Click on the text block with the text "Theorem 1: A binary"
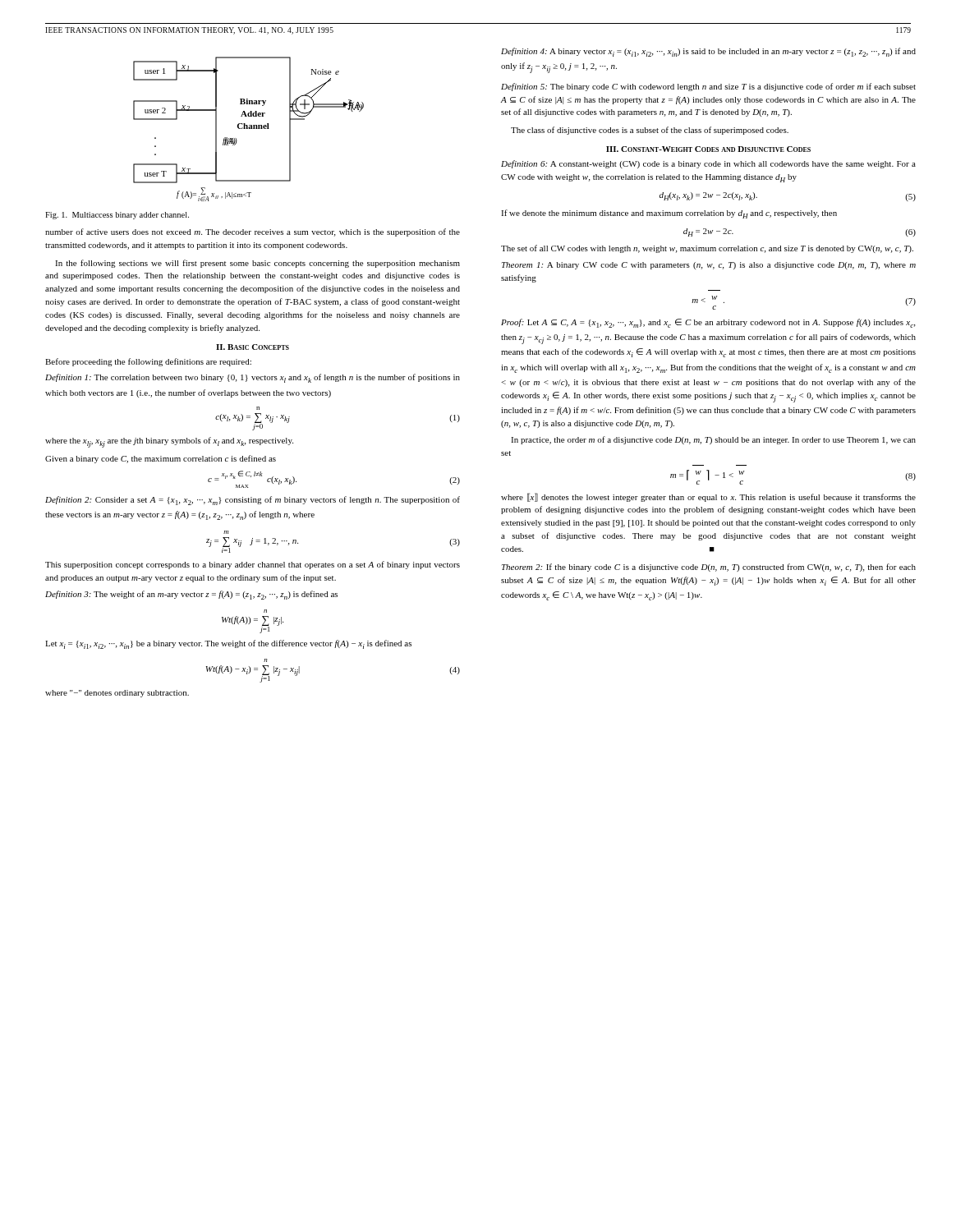The image size is (956, 1232). 708,271
